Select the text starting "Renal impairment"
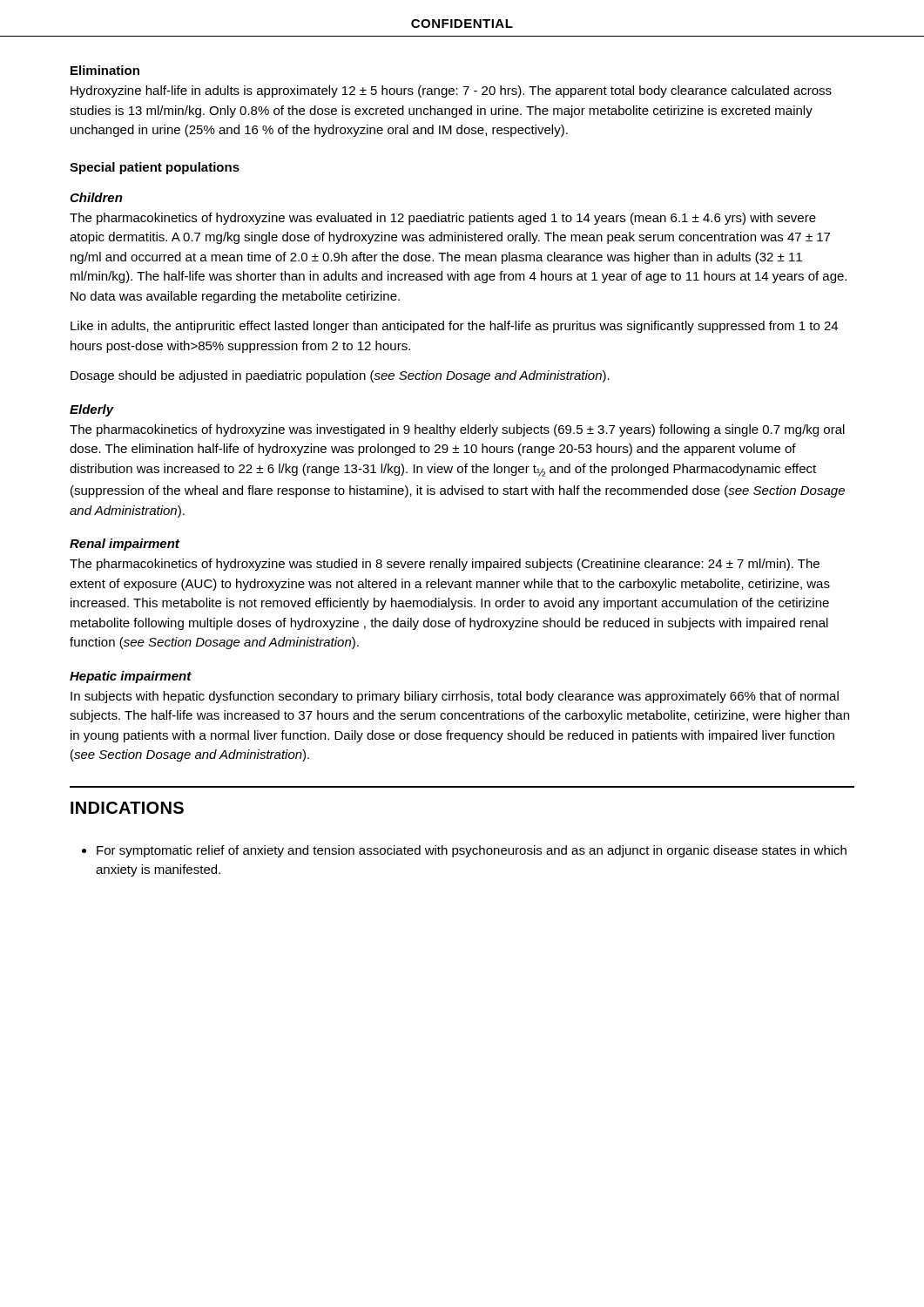Viewport: 924px width, 1307px height. [124, 544]
